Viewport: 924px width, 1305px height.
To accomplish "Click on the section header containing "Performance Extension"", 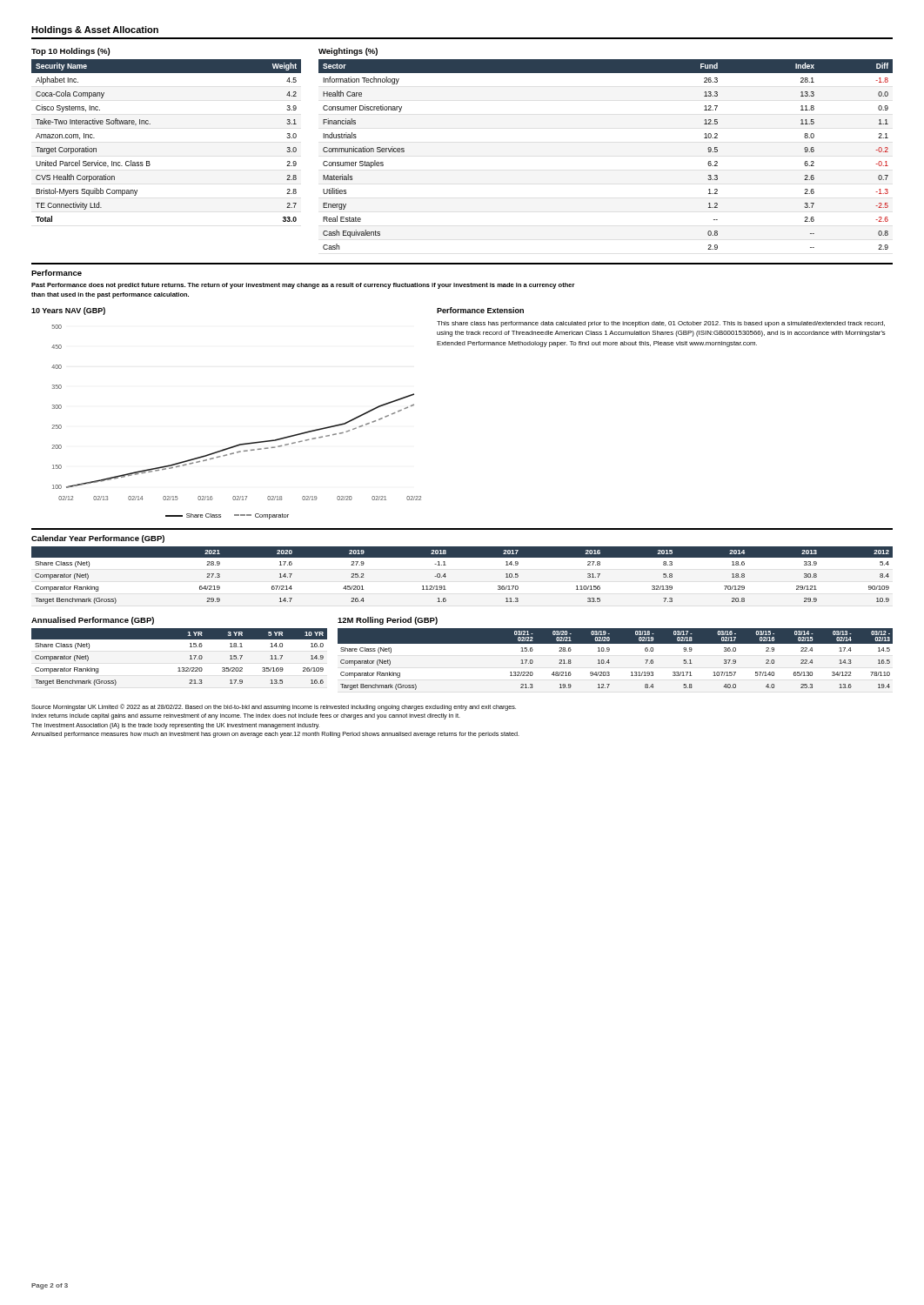I will click(x=481, y=311).
